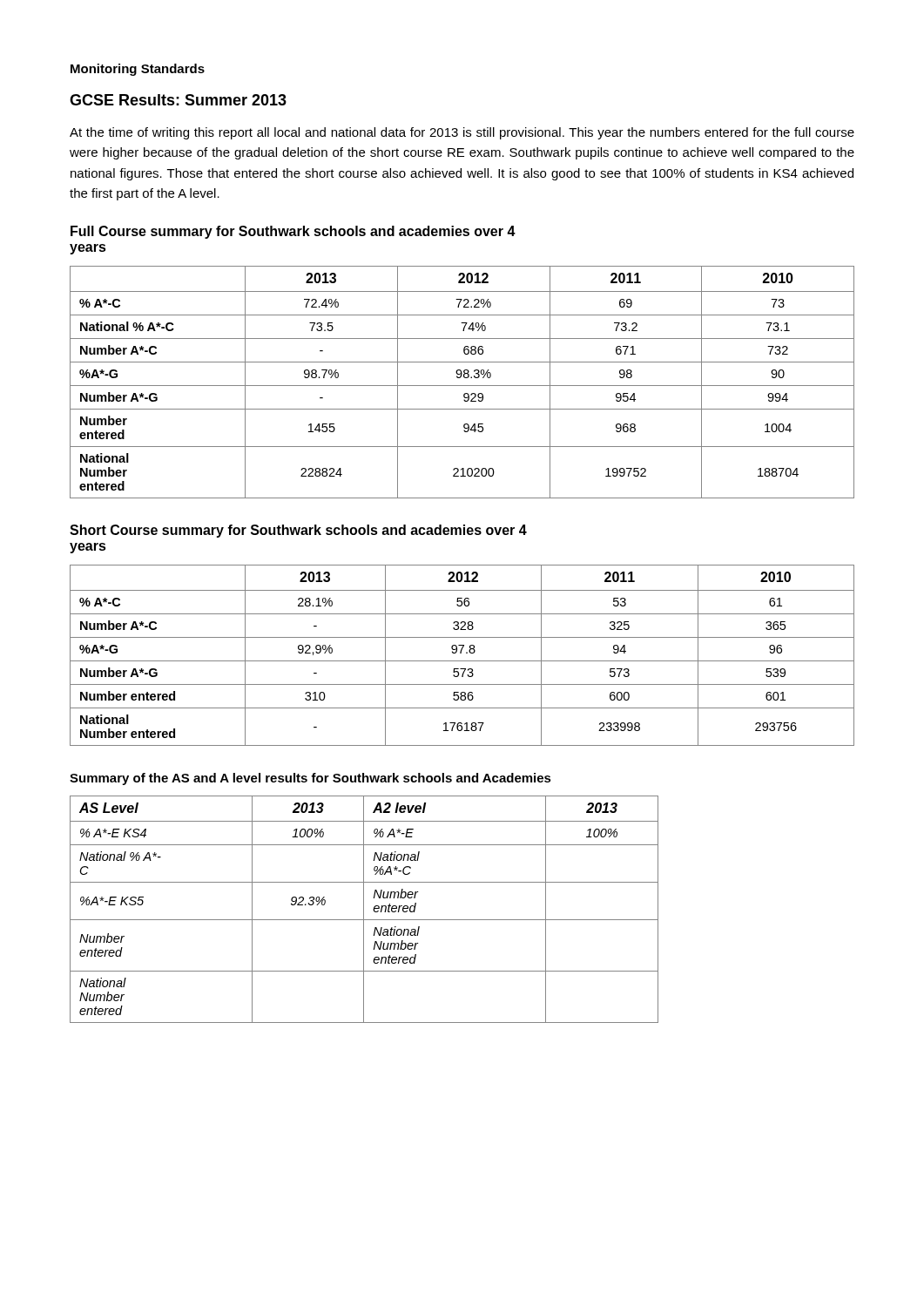Screen dimensions: 1307x924
Task: Select the text block that says "At the time of writing"
Action: tap(462, 162)
